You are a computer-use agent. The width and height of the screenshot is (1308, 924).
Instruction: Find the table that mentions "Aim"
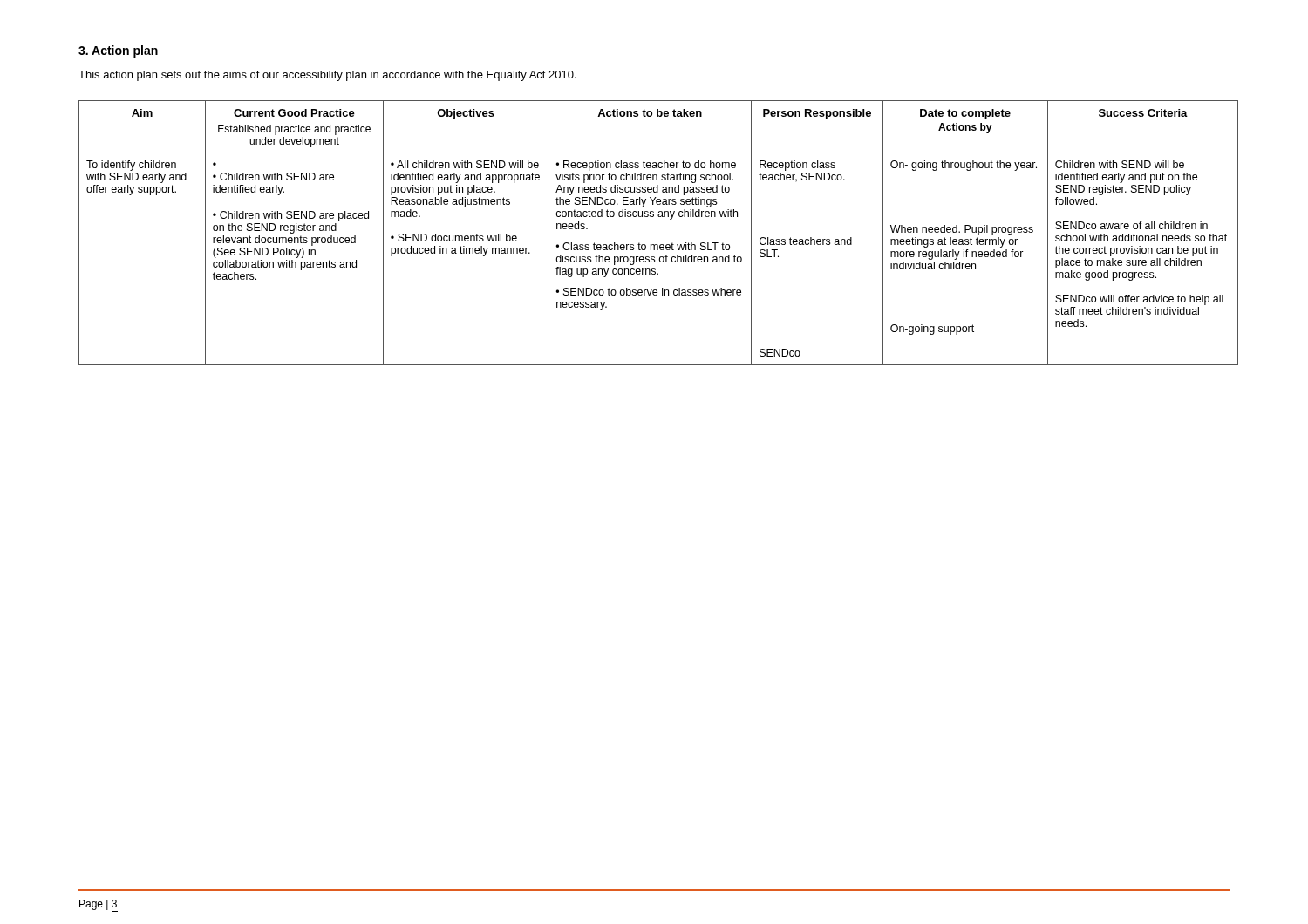tap(658, 233)
